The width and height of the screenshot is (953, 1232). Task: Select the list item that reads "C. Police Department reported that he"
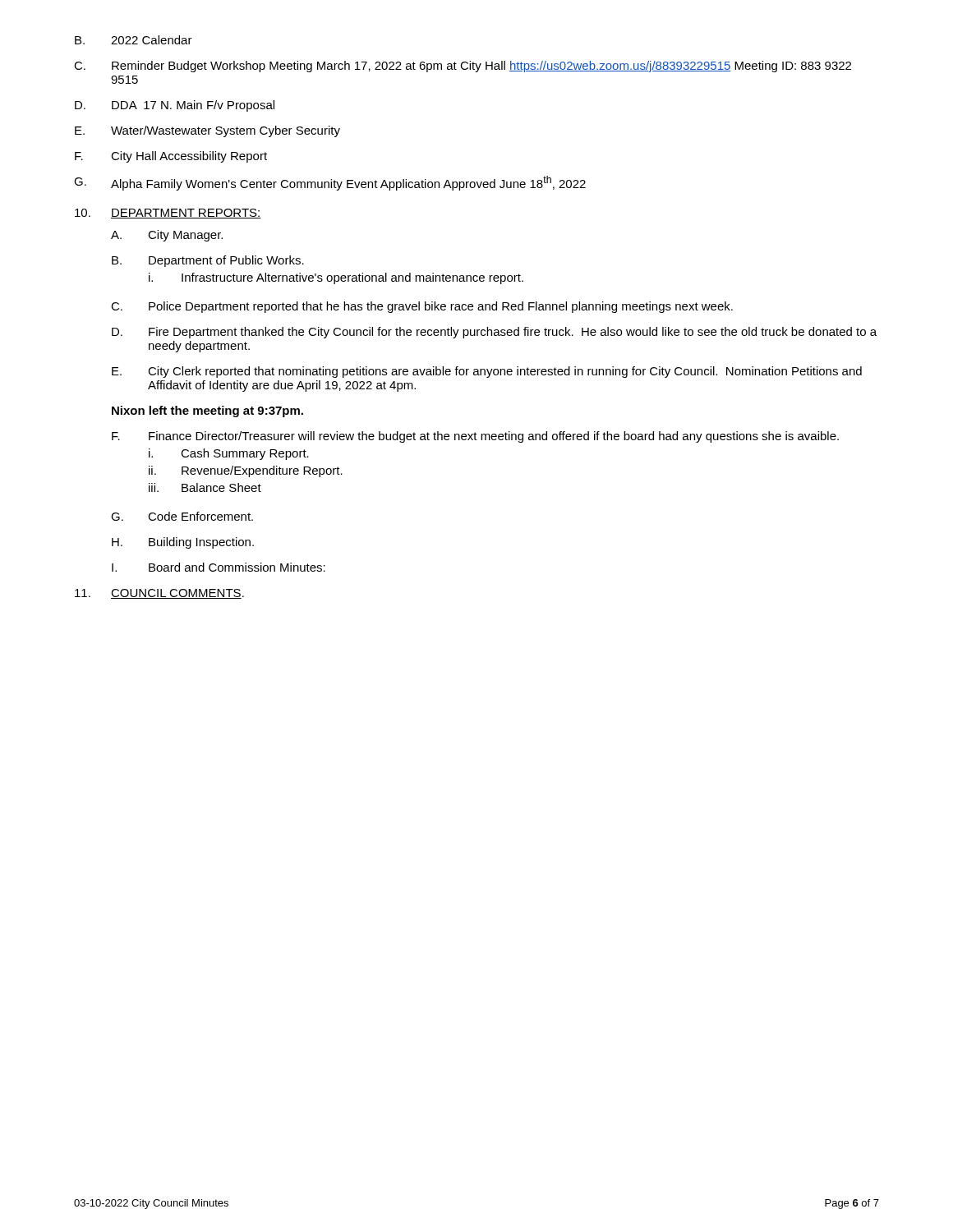(x=495, y=306)
